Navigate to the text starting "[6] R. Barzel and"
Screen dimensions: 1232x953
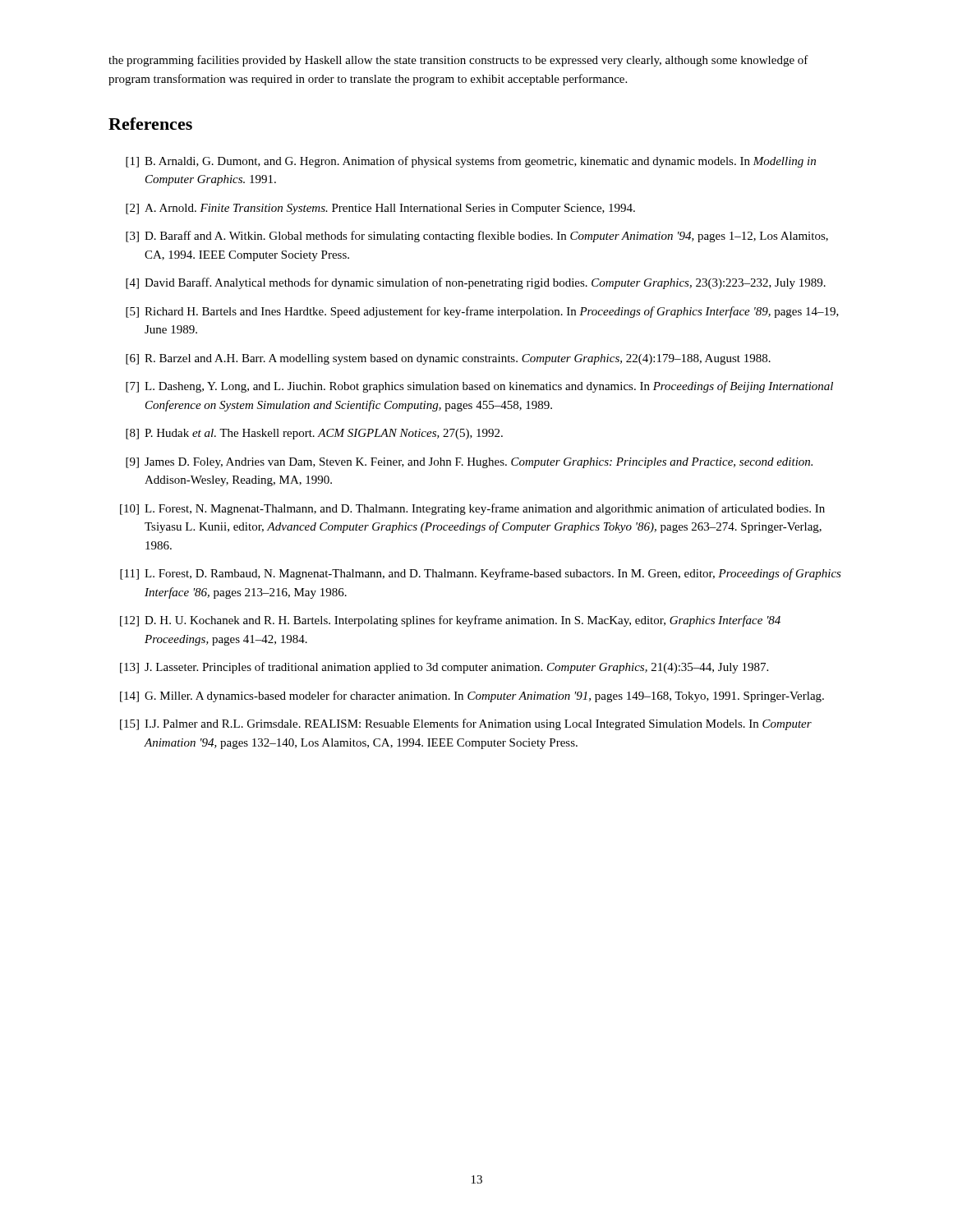476,358
